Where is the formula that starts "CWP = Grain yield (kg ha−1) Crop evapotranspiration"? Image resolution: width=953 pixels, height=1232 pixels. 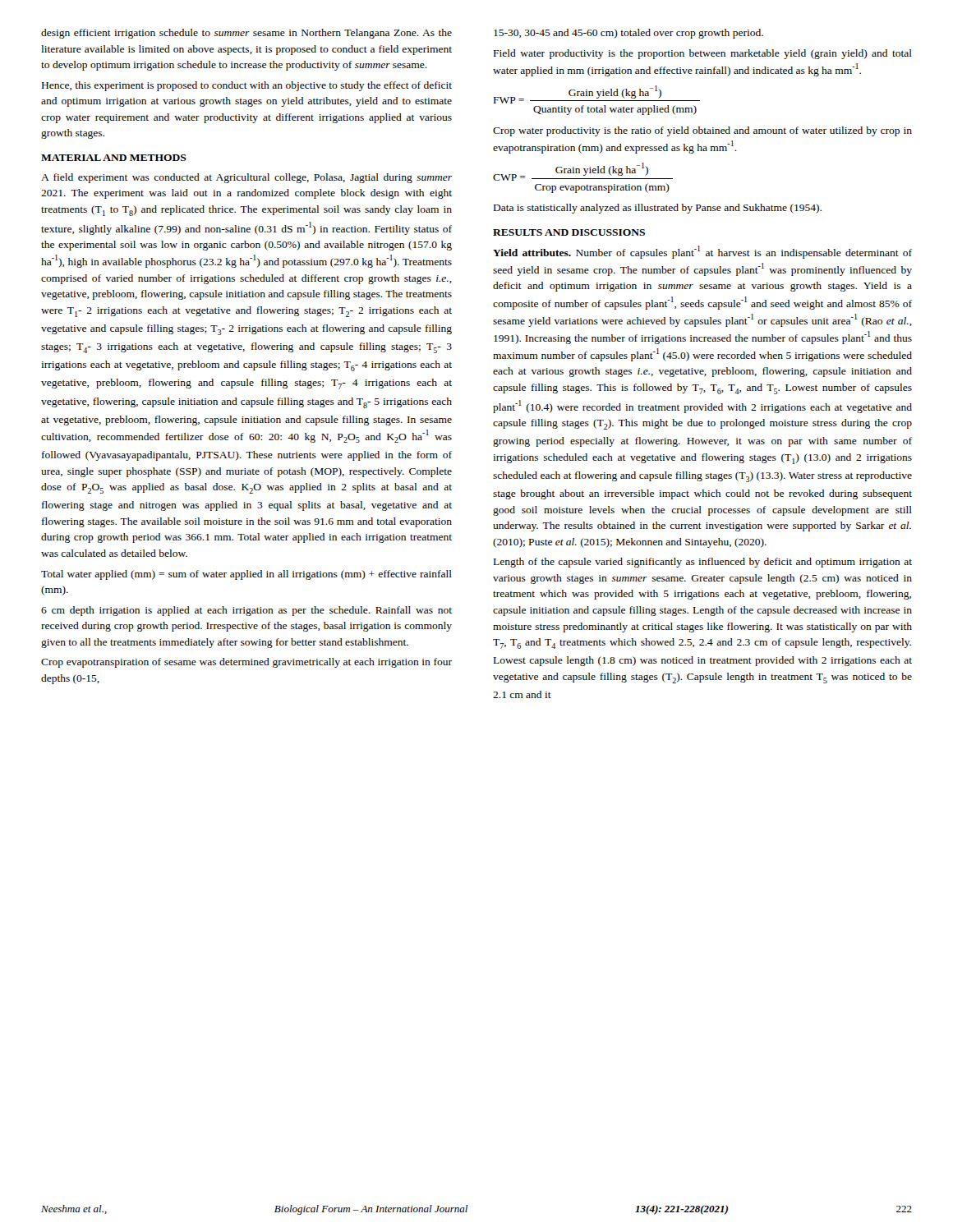(x=583, y=172)
